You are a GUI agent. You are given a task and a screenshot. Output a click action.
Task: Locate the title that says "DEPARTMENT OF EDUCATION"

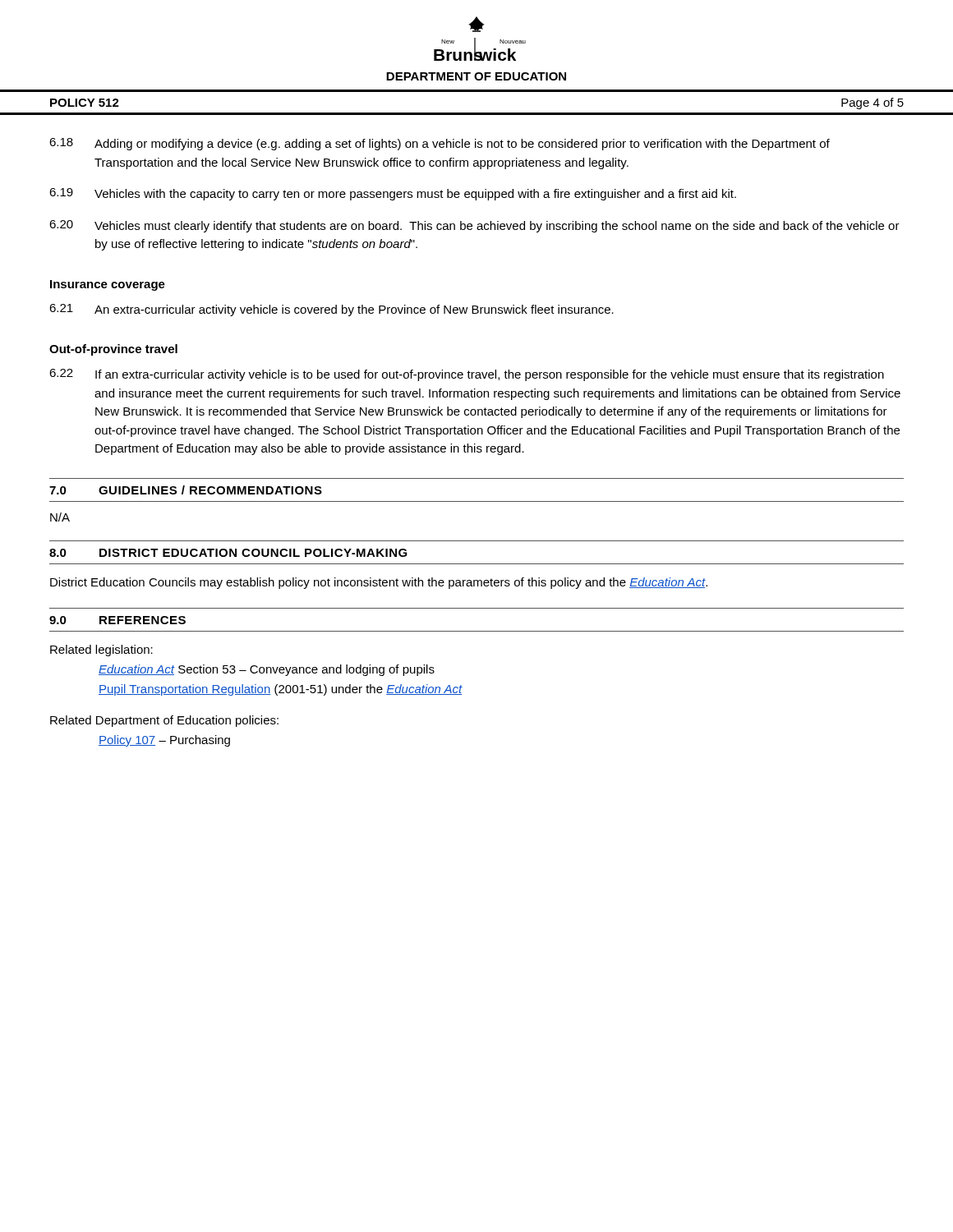(x=476, y=76)
